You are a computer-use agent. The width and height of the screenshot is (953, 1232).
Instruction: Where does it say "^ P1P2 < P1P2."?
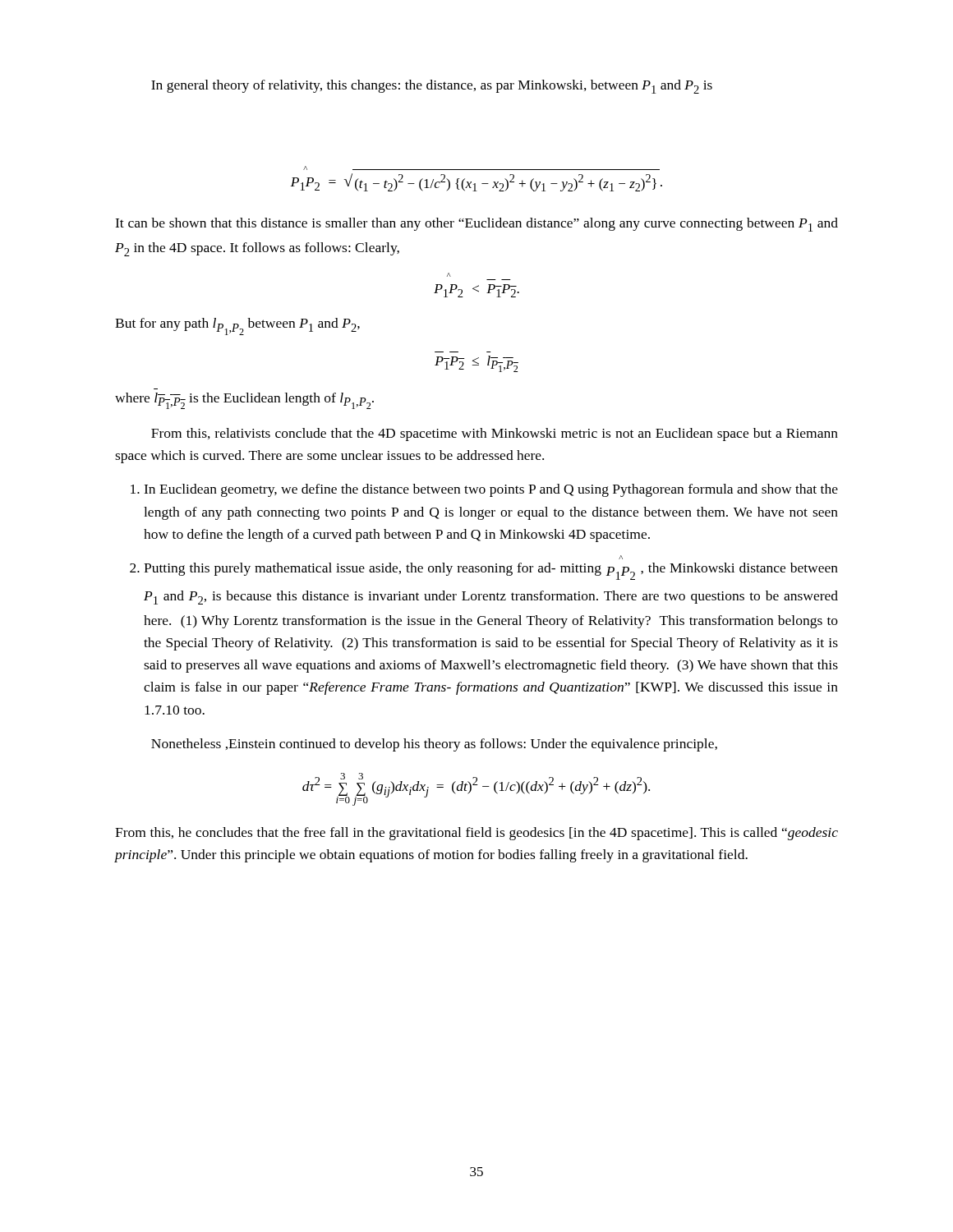(476, 286)
